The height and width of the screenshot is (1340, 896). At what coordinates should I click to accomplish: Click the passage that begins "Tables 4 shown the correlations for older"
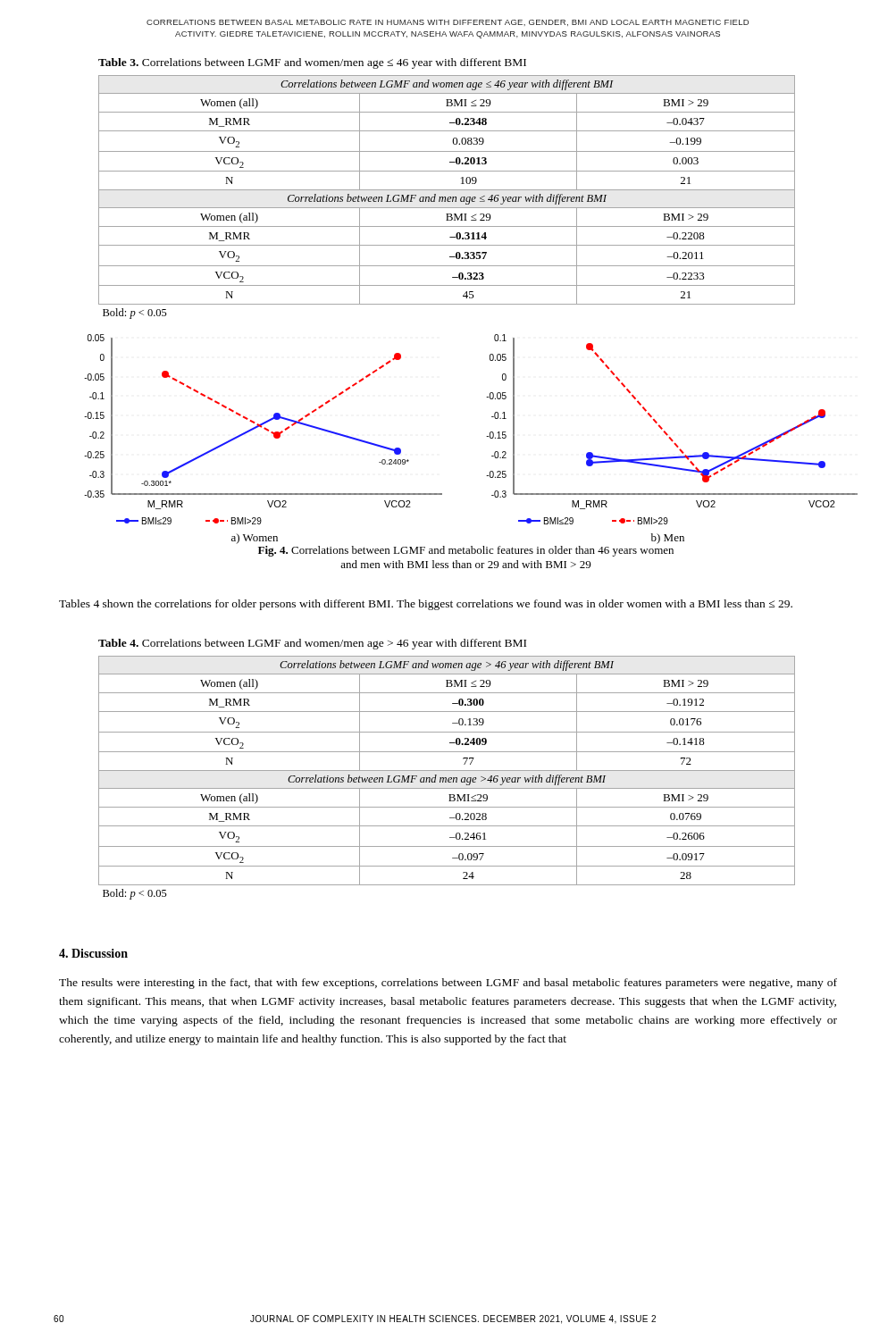[x=426, y=603]
